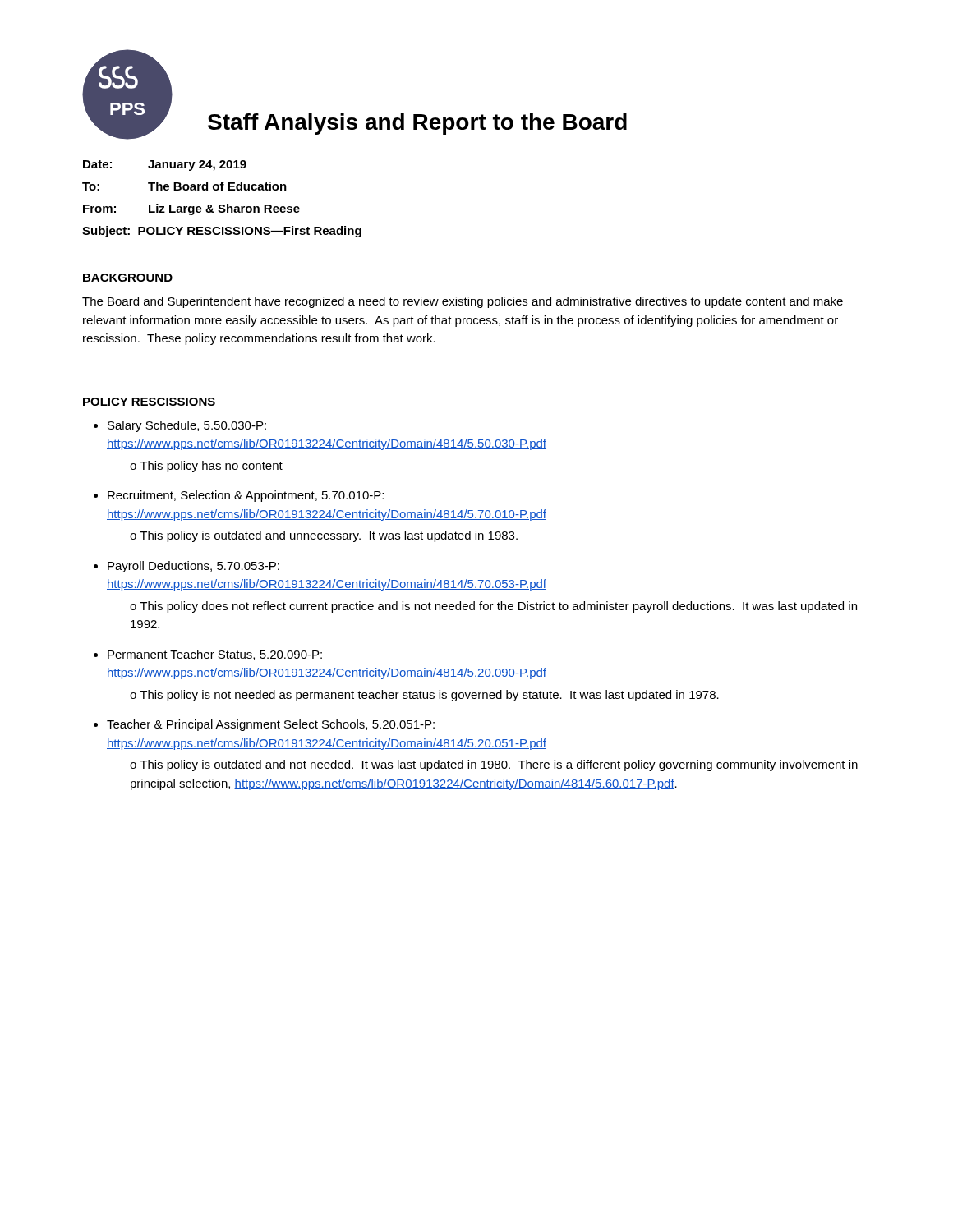The height and width of the screenshot is (1232, 953).
Task: Locate the text "From: Liz Large & Sharon Reese"
Action: point(191,208)
